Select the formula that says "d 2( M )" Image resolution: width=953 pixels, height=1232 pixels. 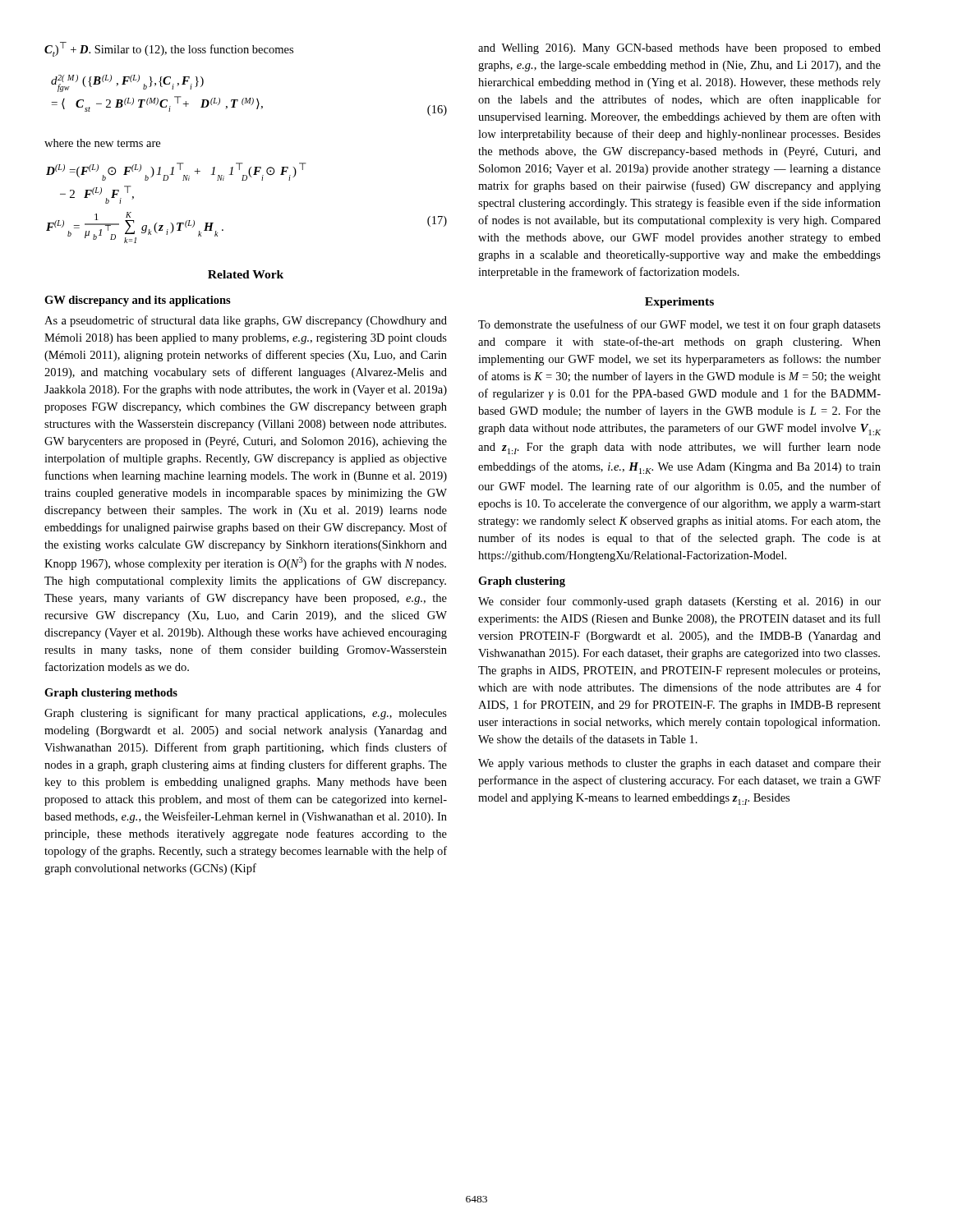(x=246, y=97)
